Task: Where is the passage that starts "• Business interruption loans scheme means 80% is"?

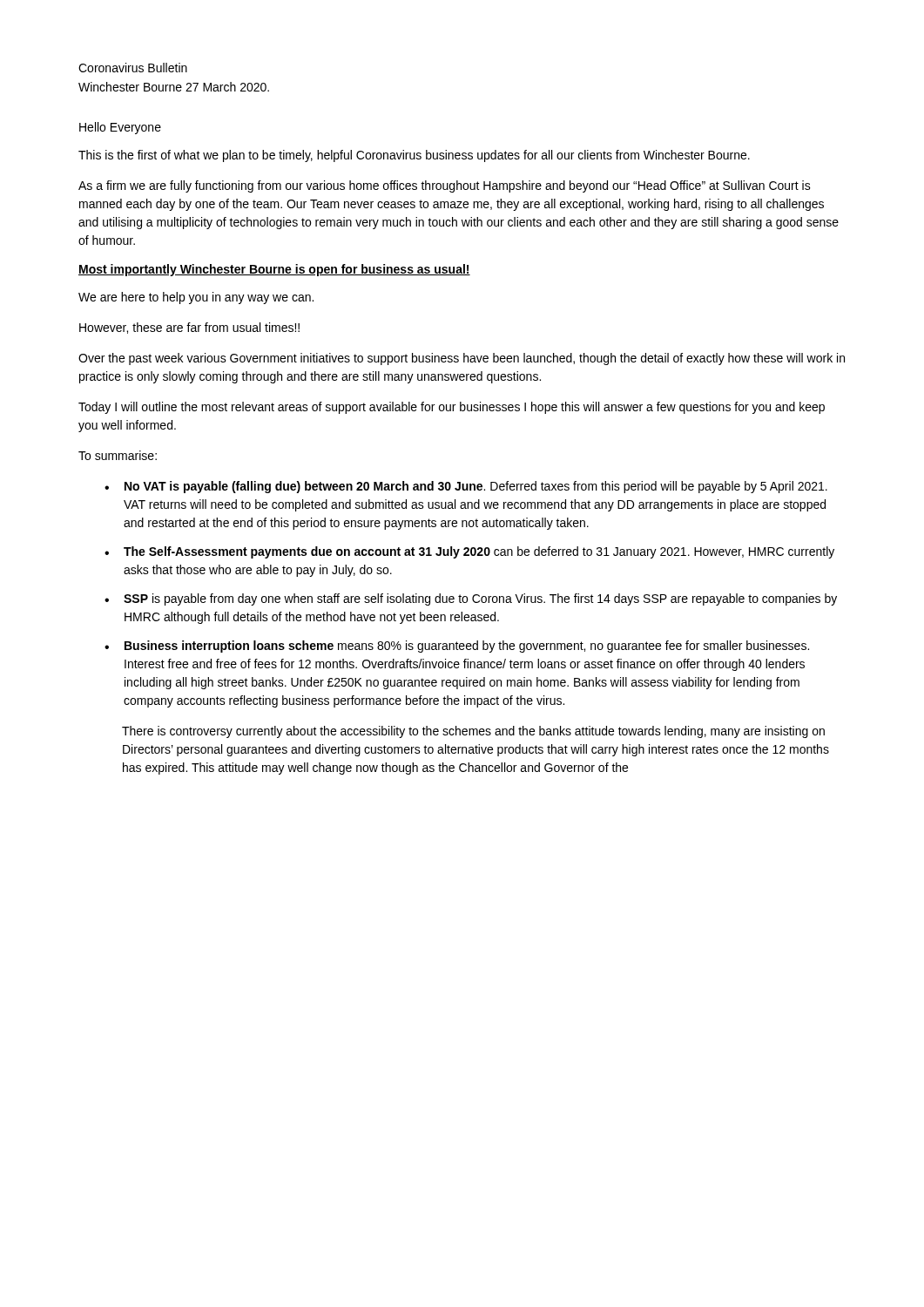Action: pos(475,673)
